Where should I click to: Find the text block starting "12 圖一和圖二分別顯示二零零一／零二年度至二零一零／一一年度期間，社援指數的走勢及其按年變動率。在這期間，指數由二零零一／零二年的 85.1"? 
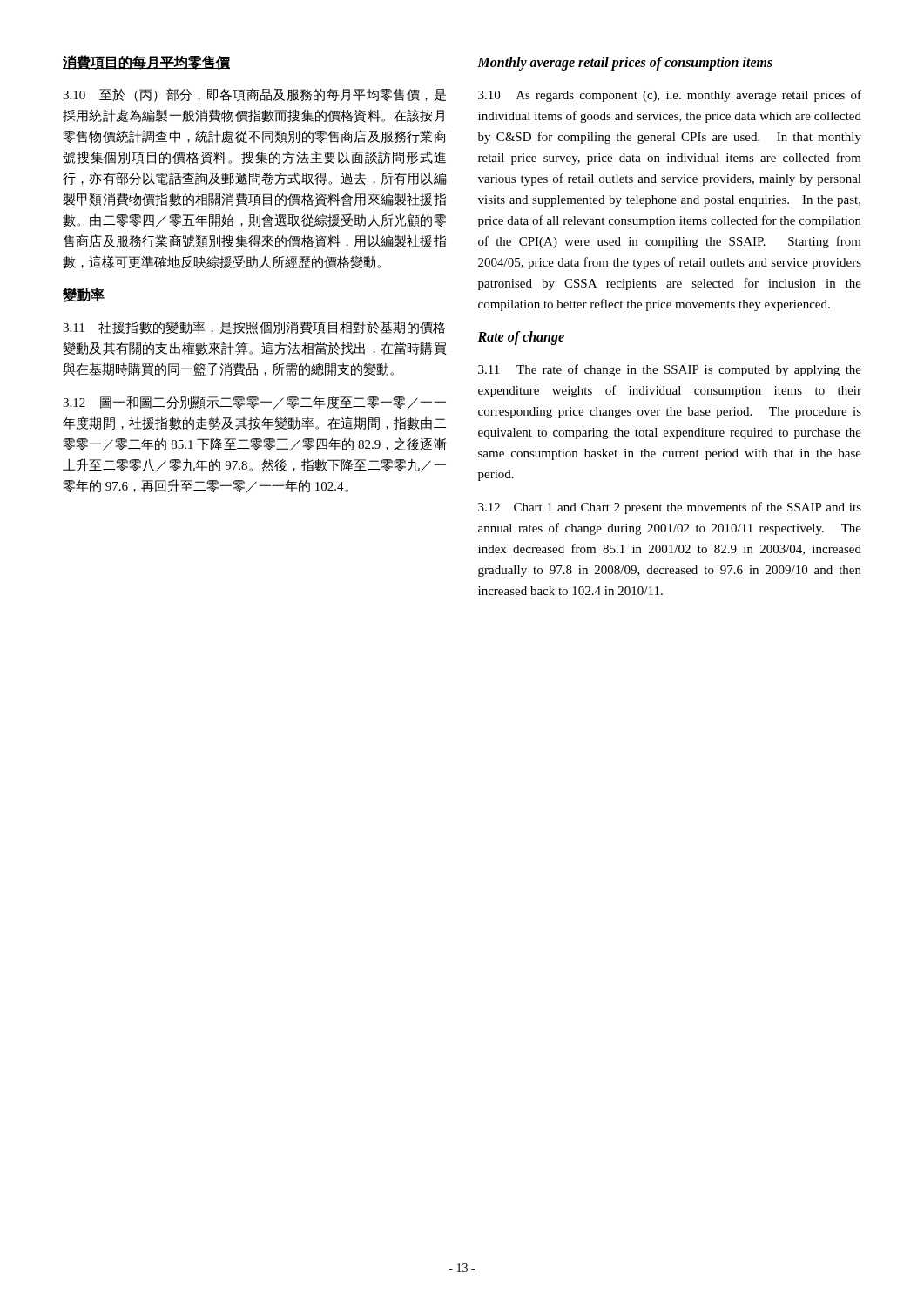click(255, 444)
